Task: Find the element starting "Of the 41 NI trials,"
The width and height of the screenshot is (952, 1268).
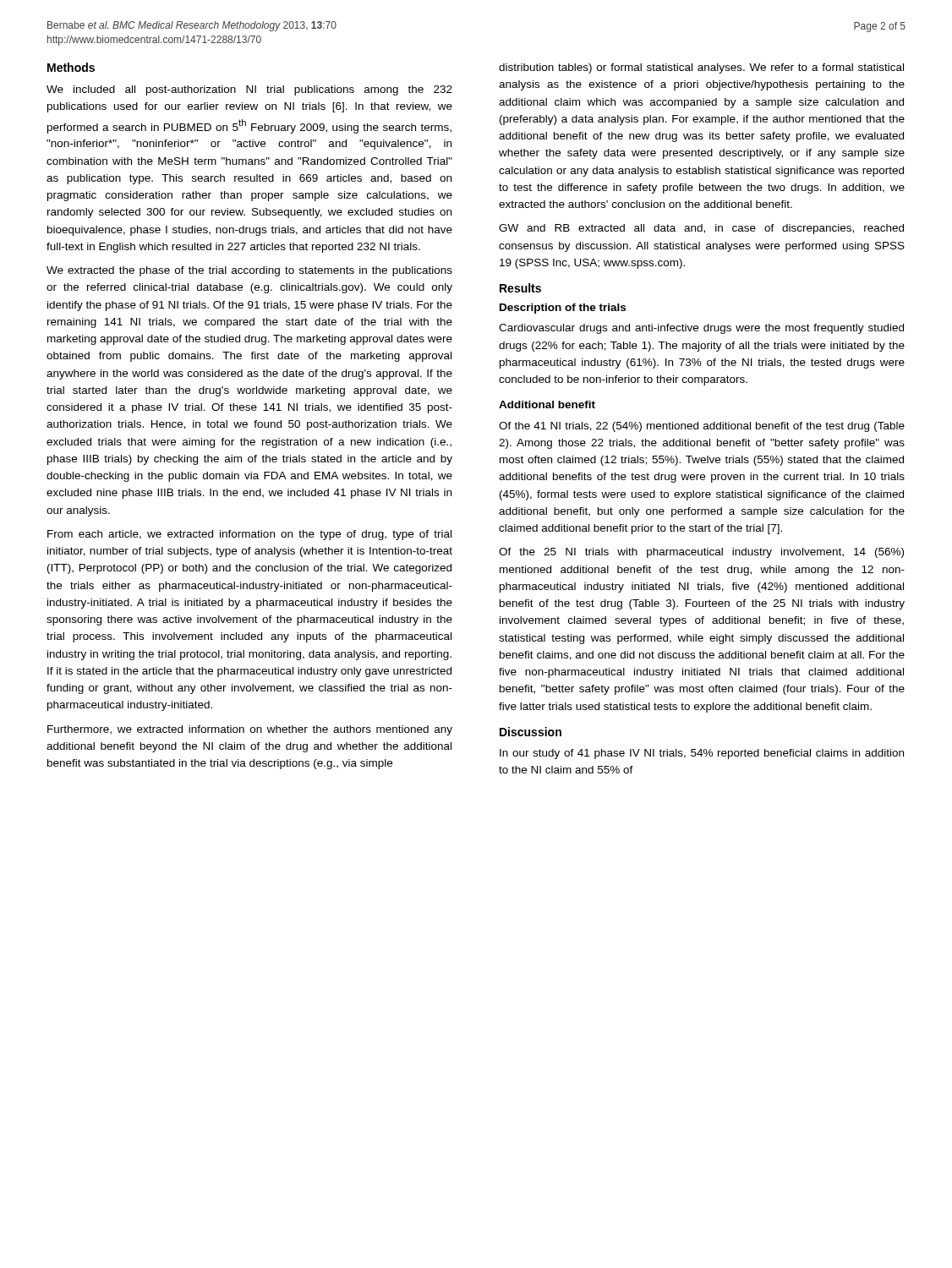Action: (702, 477)
